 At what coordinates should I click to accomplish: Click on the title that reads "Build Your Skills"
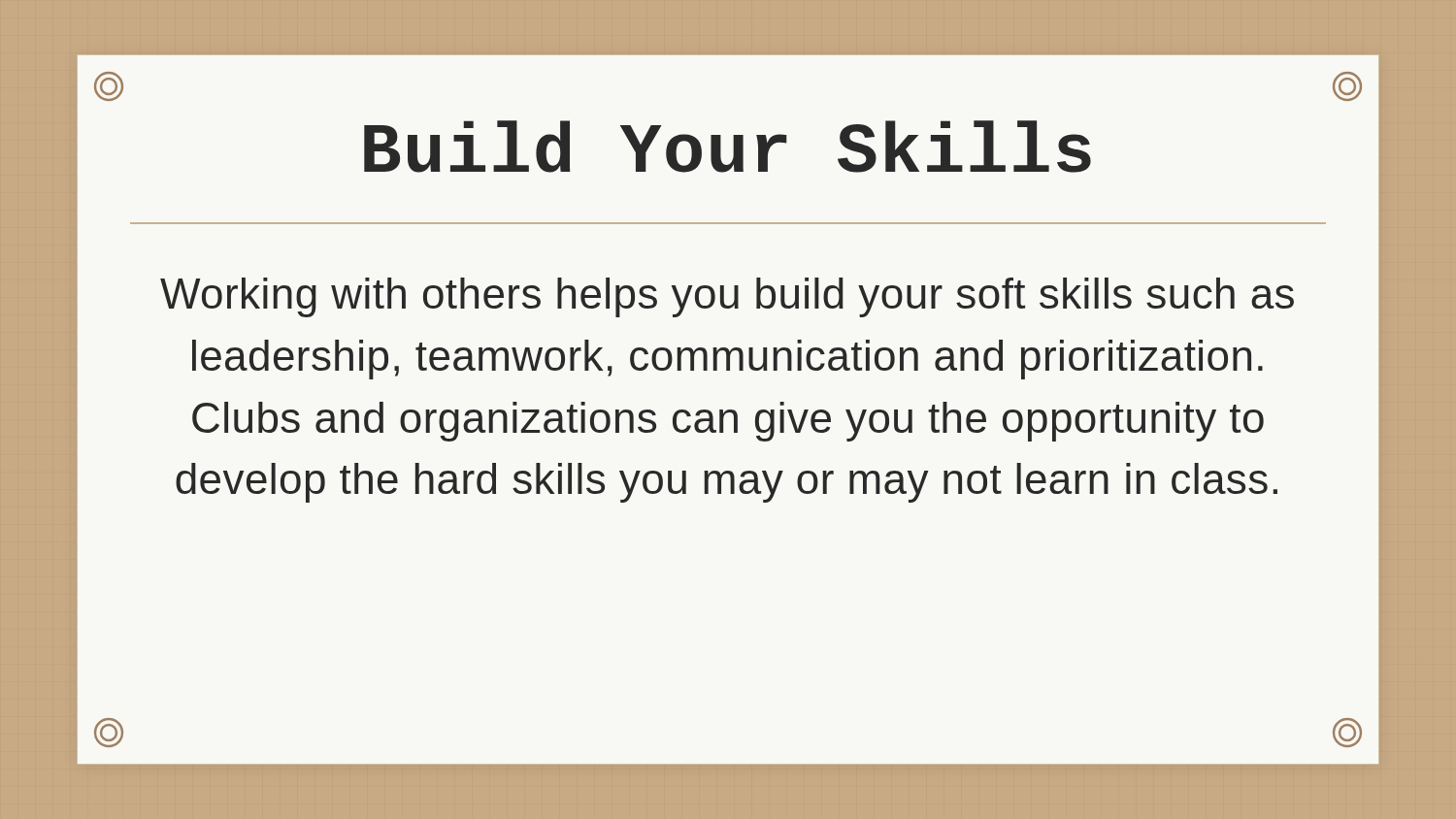728,153
